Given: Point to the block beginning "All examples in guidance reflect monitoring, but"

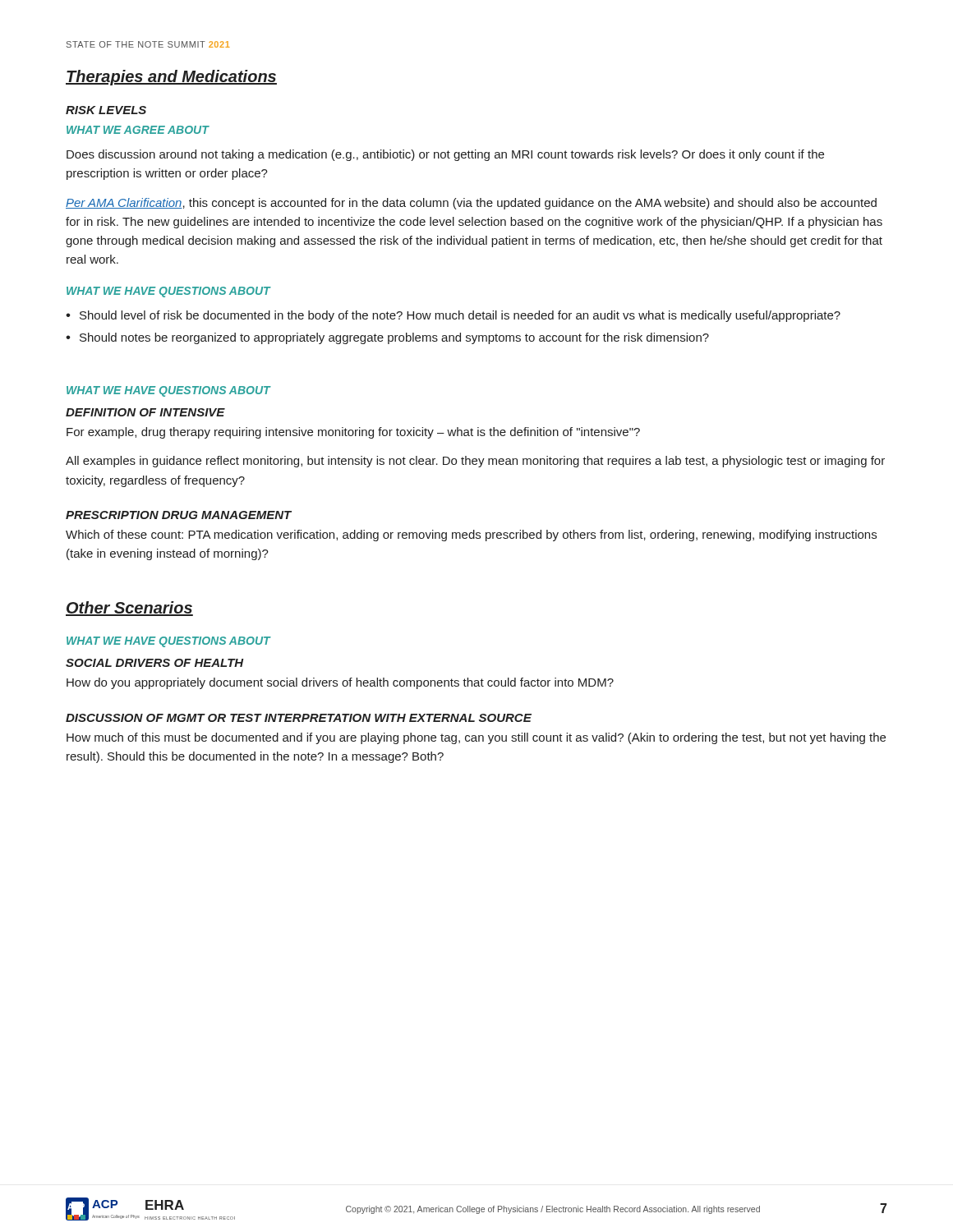Looking at the screenshot, I should 475,470.
